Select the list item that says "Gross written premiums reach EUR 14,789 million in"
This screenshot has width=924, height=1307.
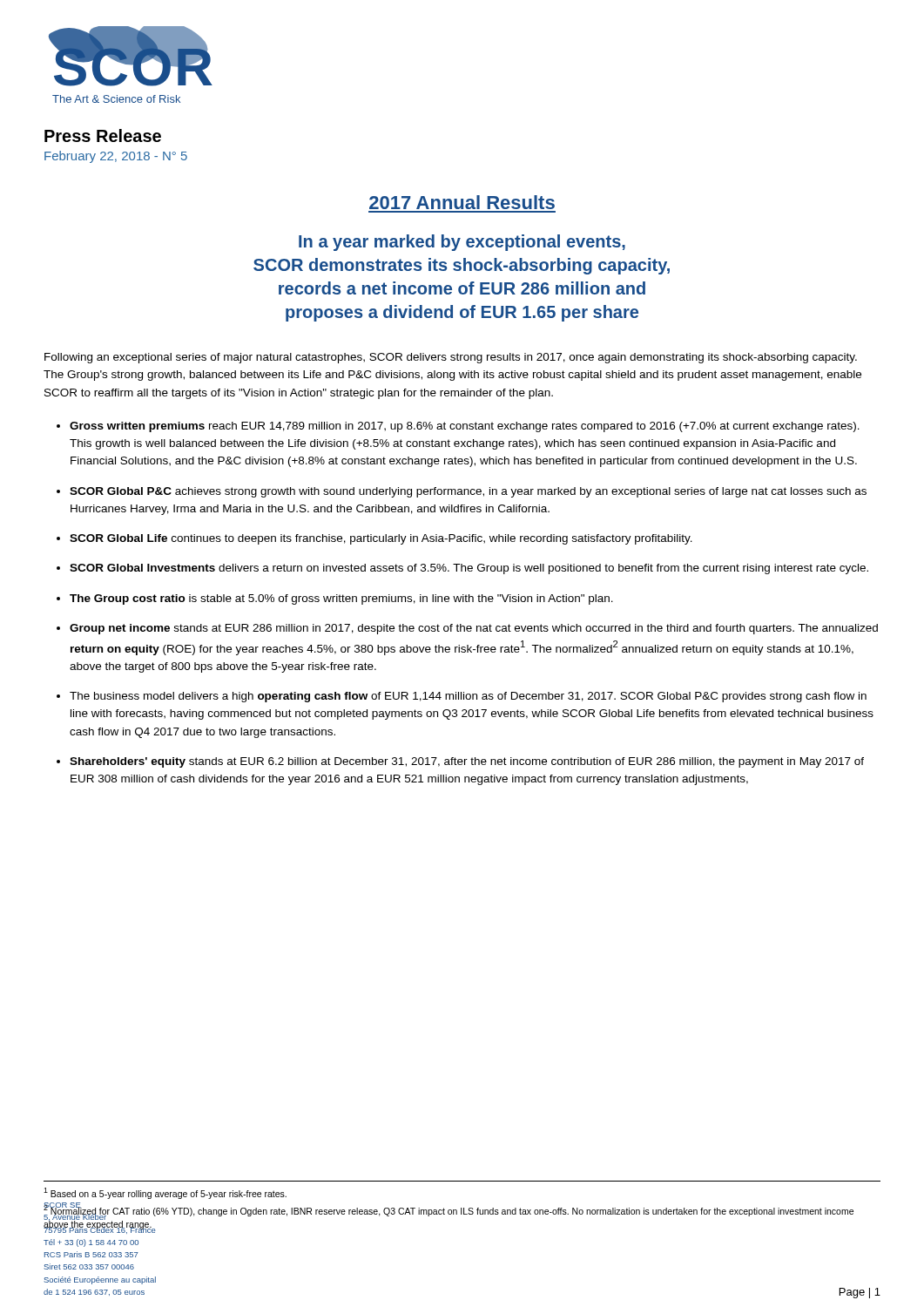click(x=465, y=443)
